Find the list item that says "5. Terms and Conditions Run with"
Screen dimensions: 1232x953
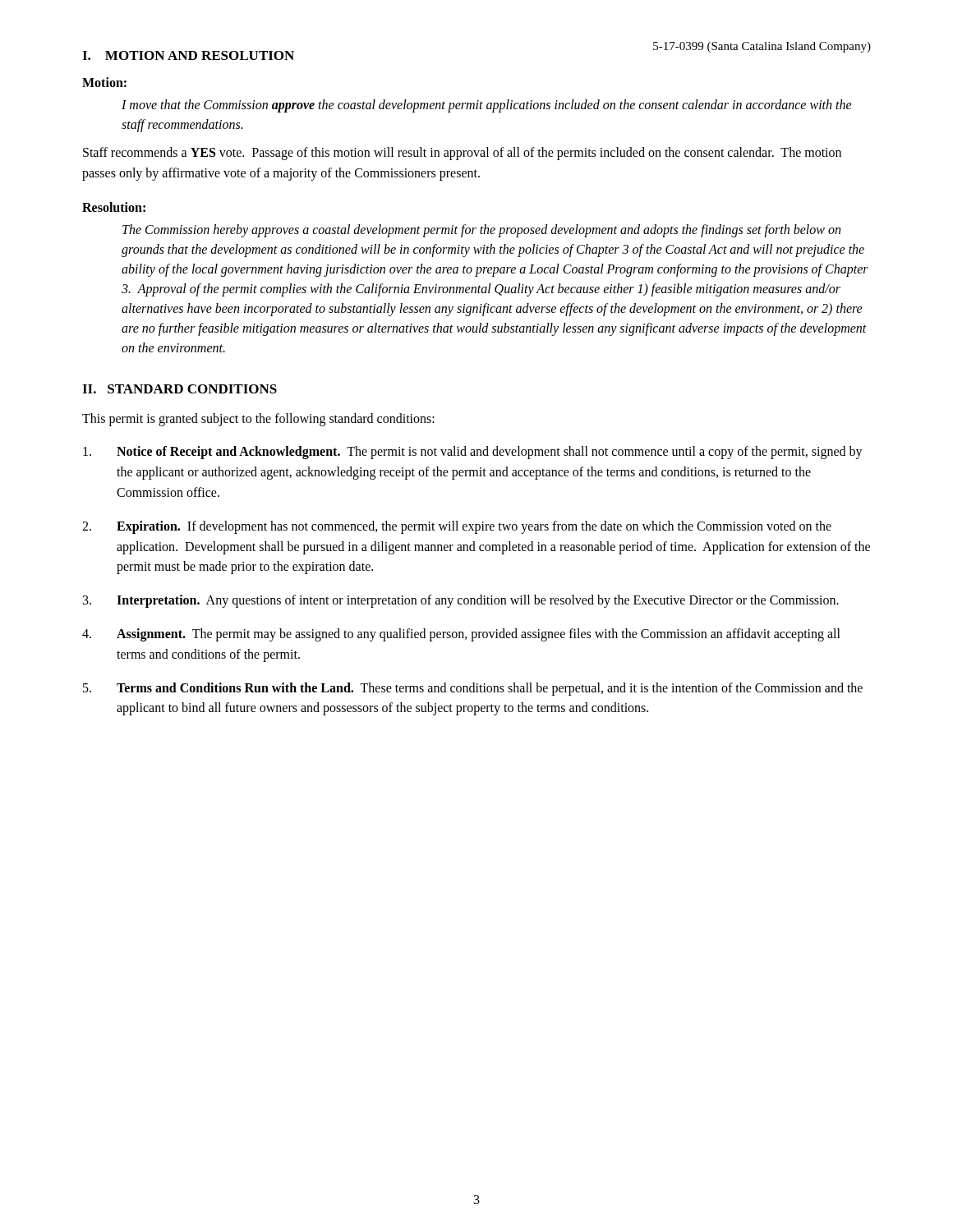[476, 698]
